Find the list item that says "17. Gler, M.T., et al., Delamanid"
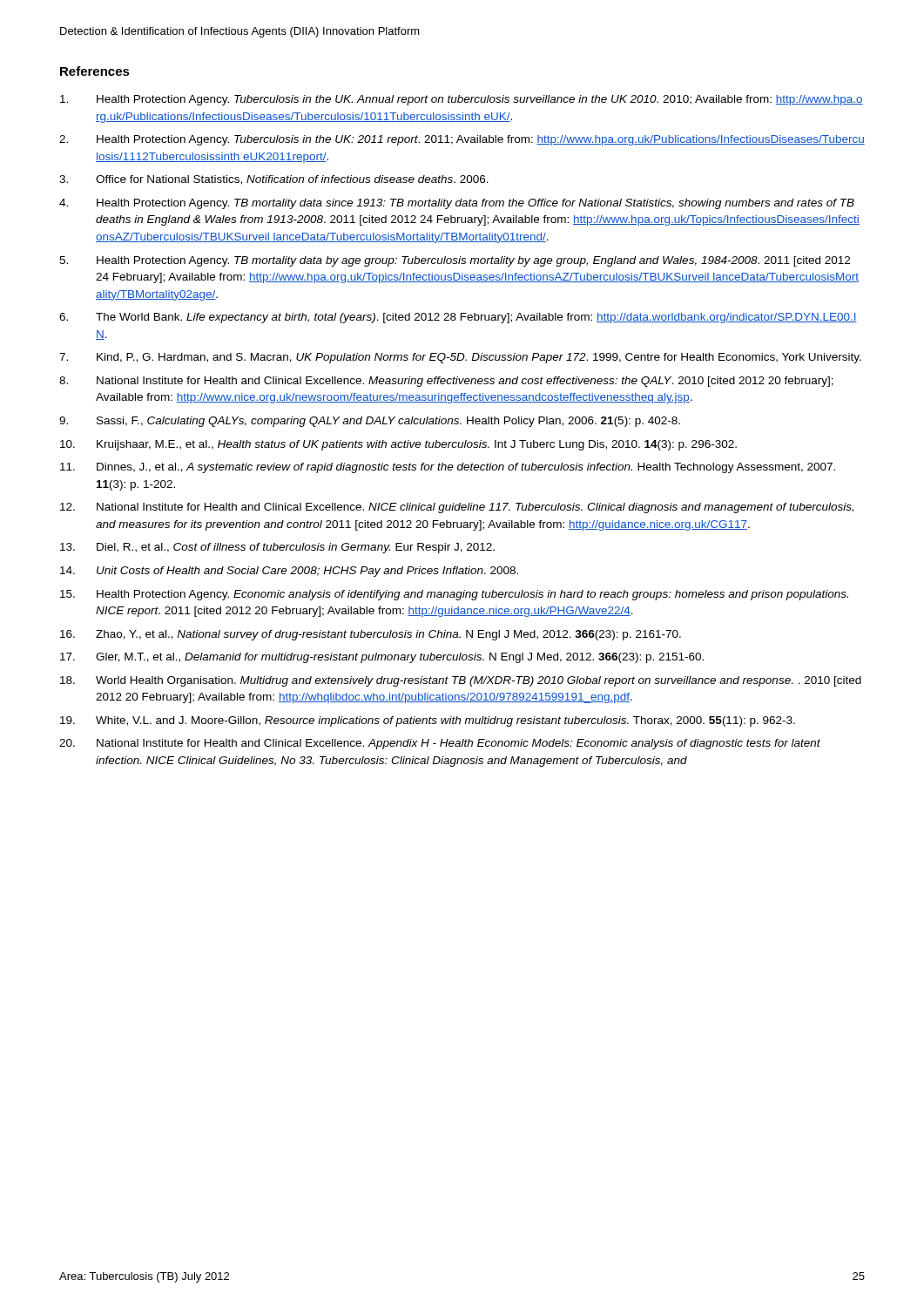 pyautogui.click(x=462, y=657)
